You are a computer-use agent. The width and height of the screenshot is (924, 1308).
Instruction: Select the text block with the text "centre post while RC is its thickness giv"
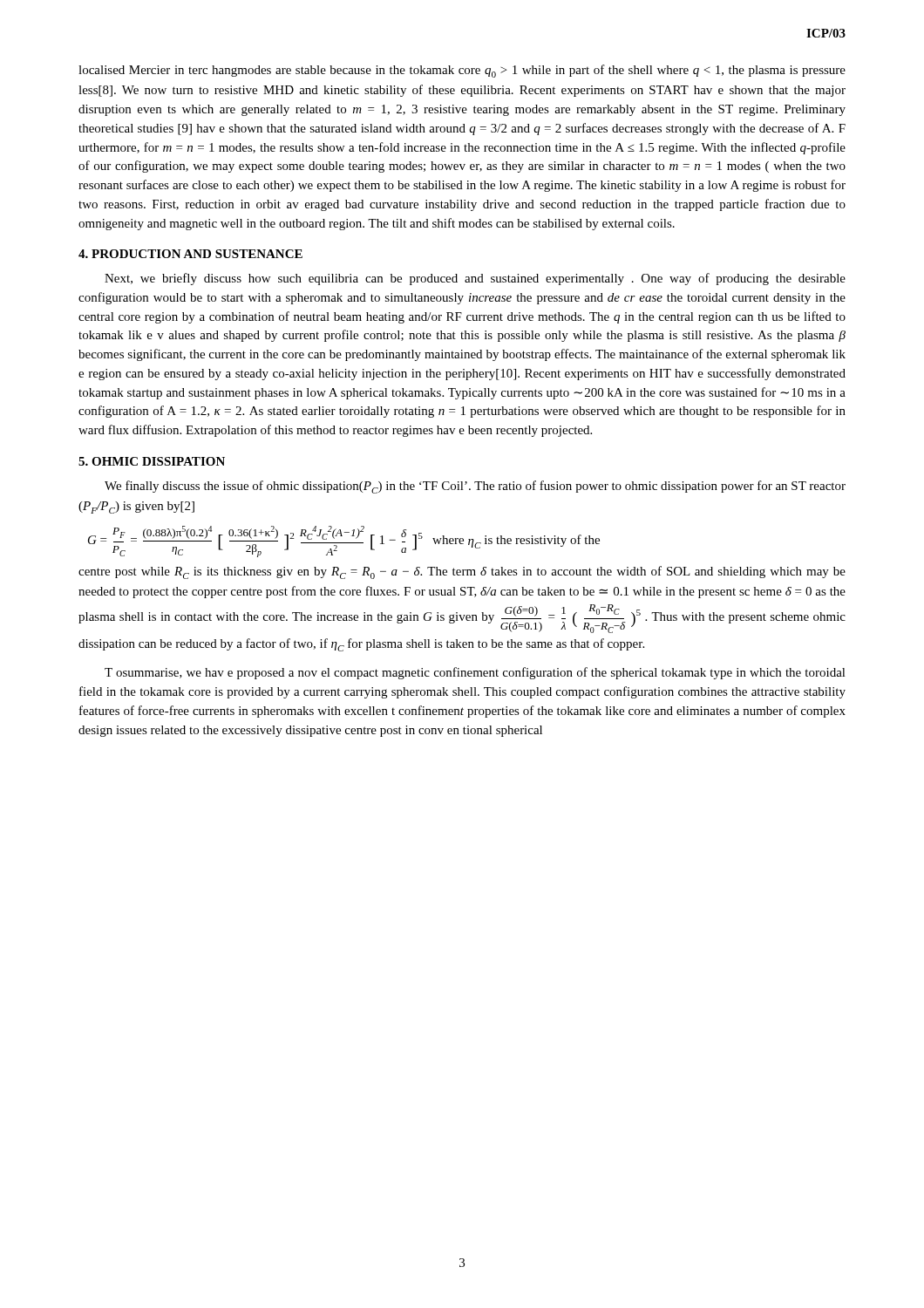click(462, 609)
